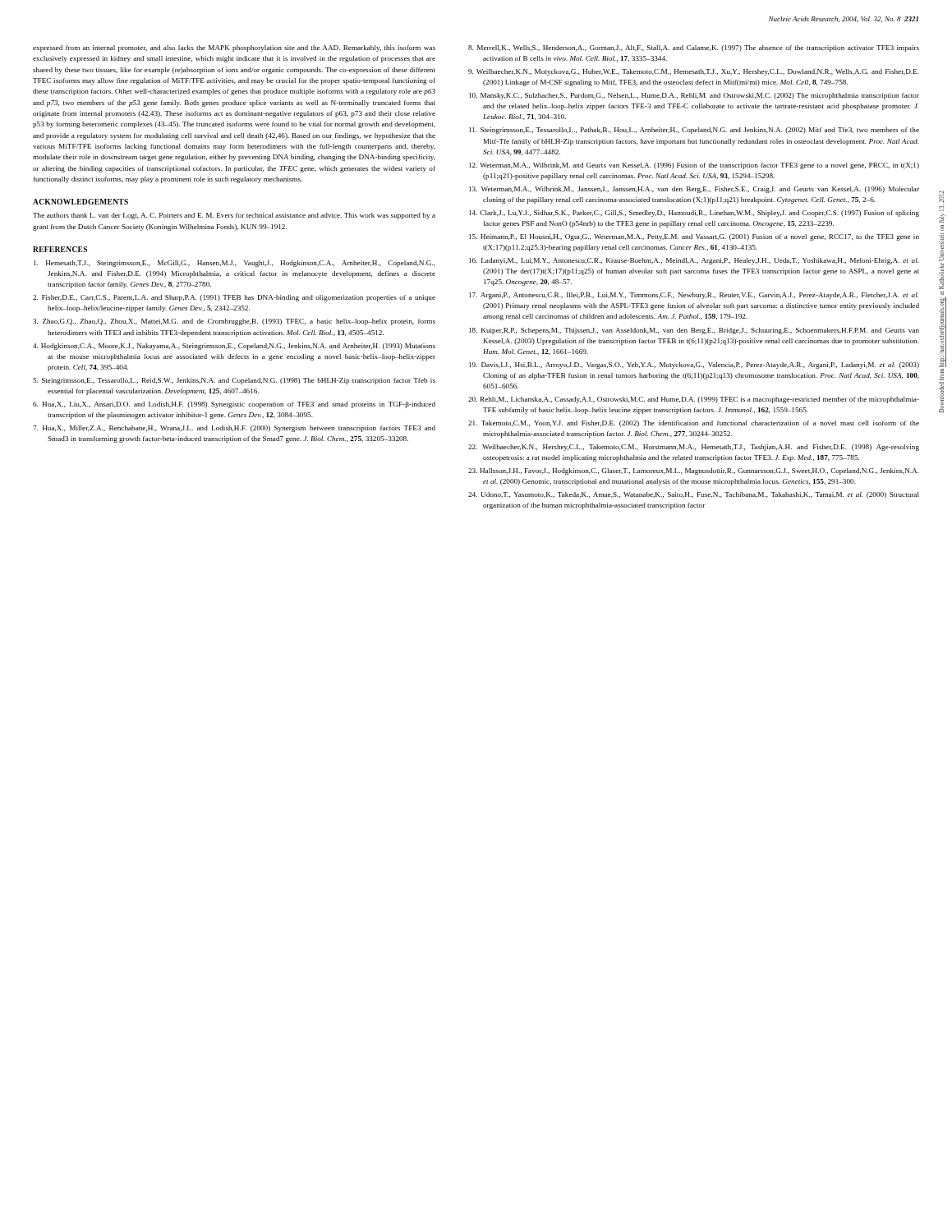Viewport: 952px width, 1232px height.
Task: Locate the text block starting "10. Mansky,K.C., Sulzbacher,S., Purdom,G.,"
Action: [x=694, y=106]
